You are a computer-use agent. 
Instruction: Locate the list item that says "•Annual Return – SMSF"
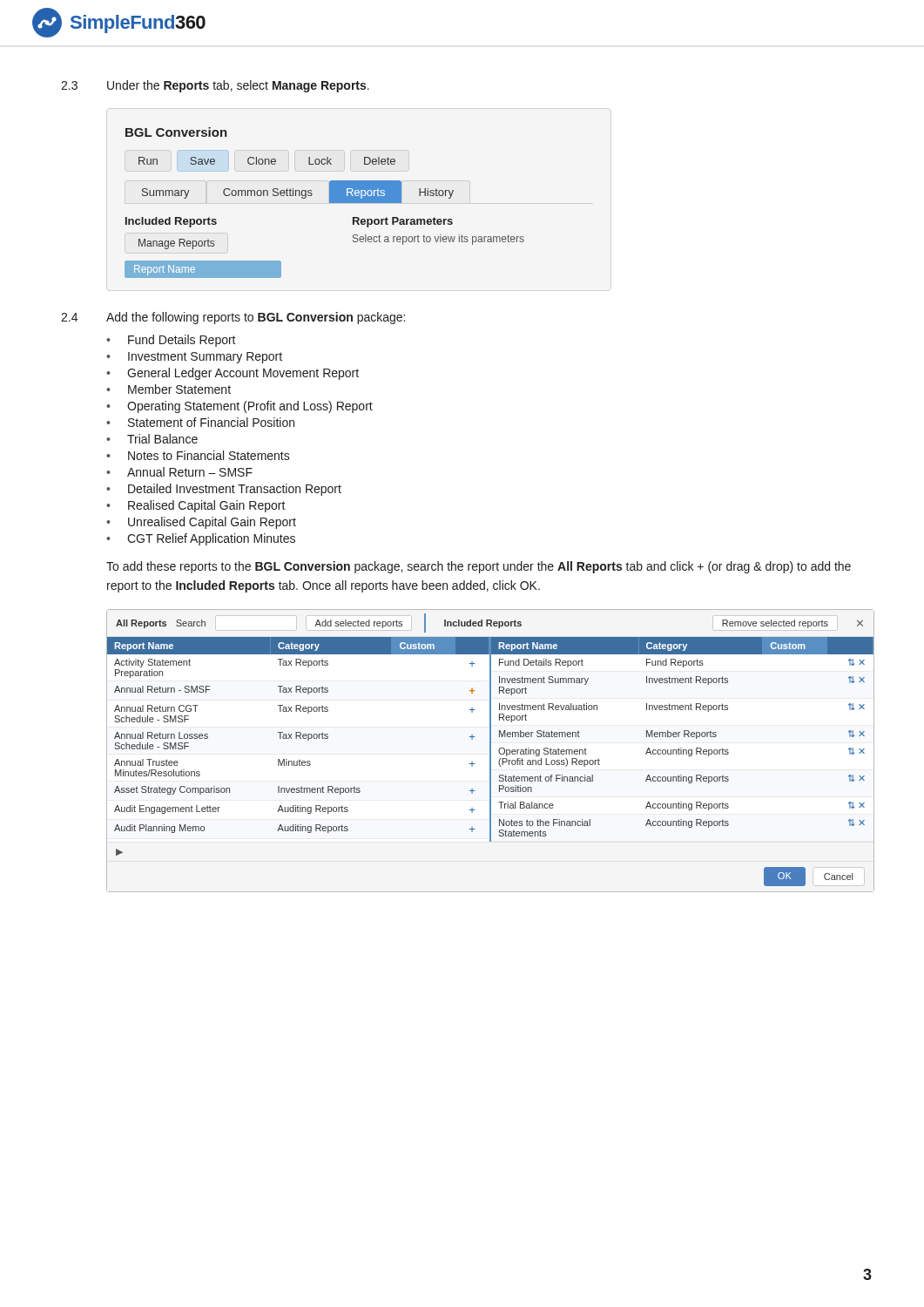pyautogui.click(x=179, y=472)
